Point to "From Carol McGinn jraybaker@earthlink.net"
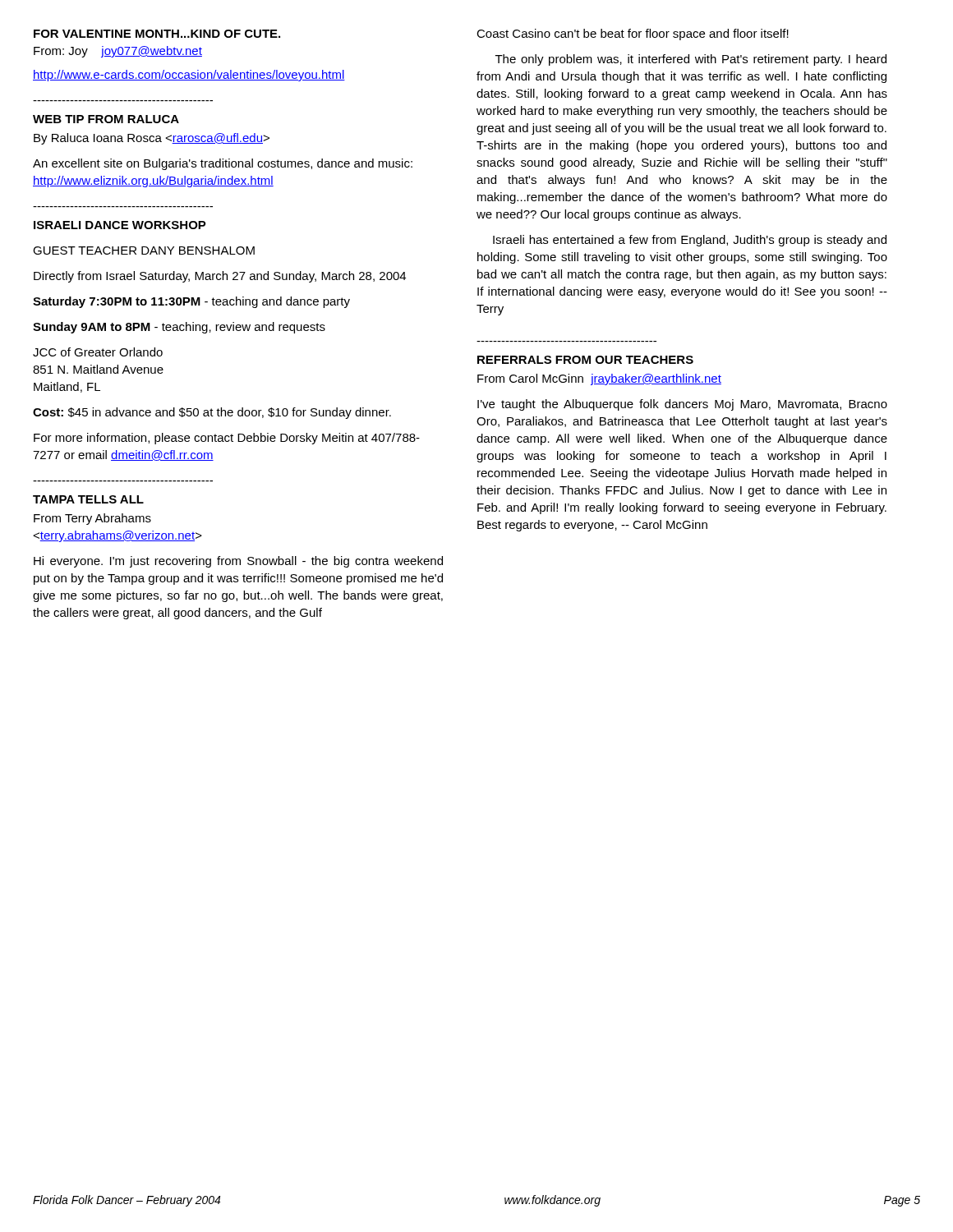The width and height of the screenshot is (953, 1232). point(599,378)
